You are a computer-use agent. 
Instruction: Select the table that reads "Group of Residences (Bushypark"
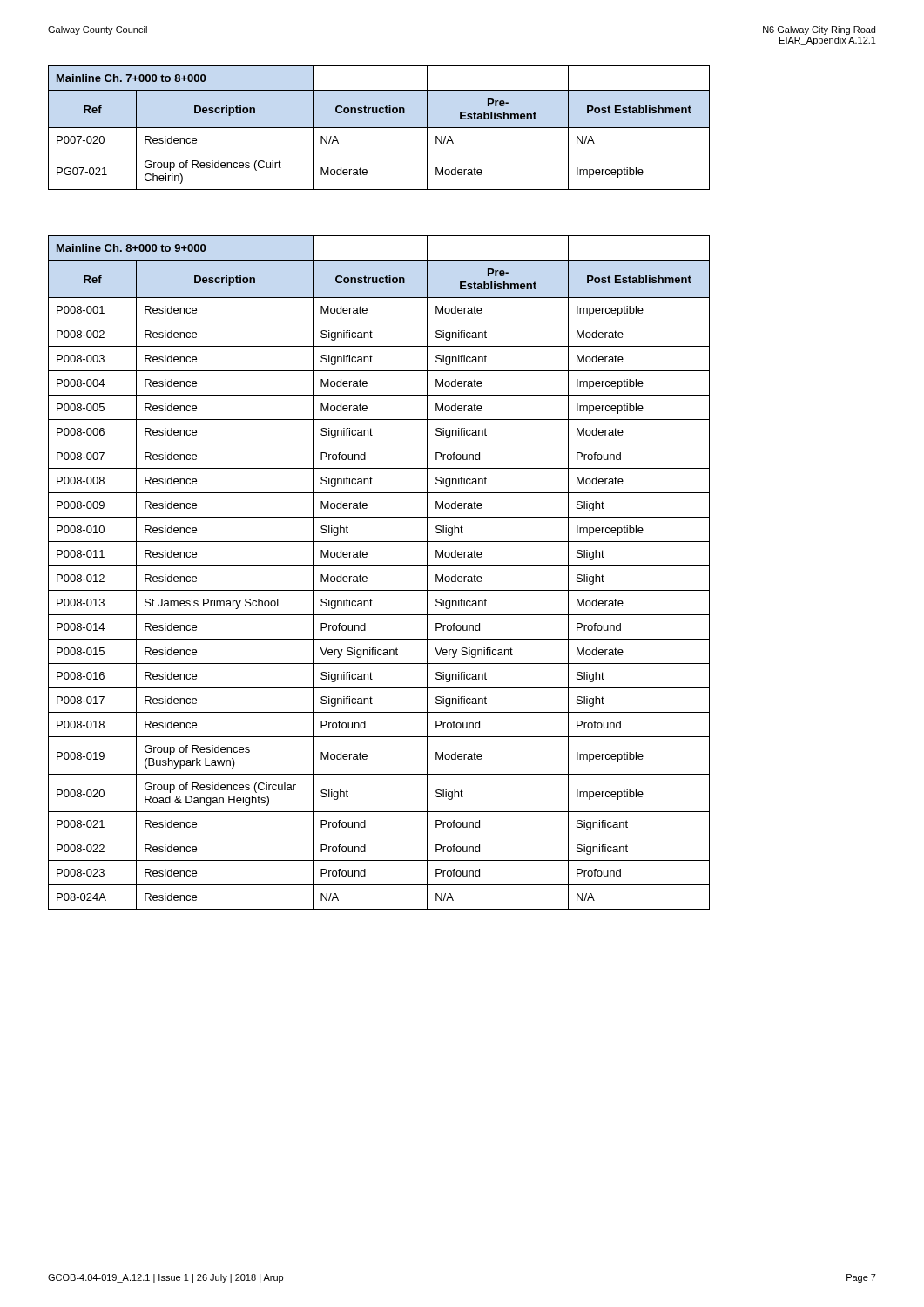[379, 572]
